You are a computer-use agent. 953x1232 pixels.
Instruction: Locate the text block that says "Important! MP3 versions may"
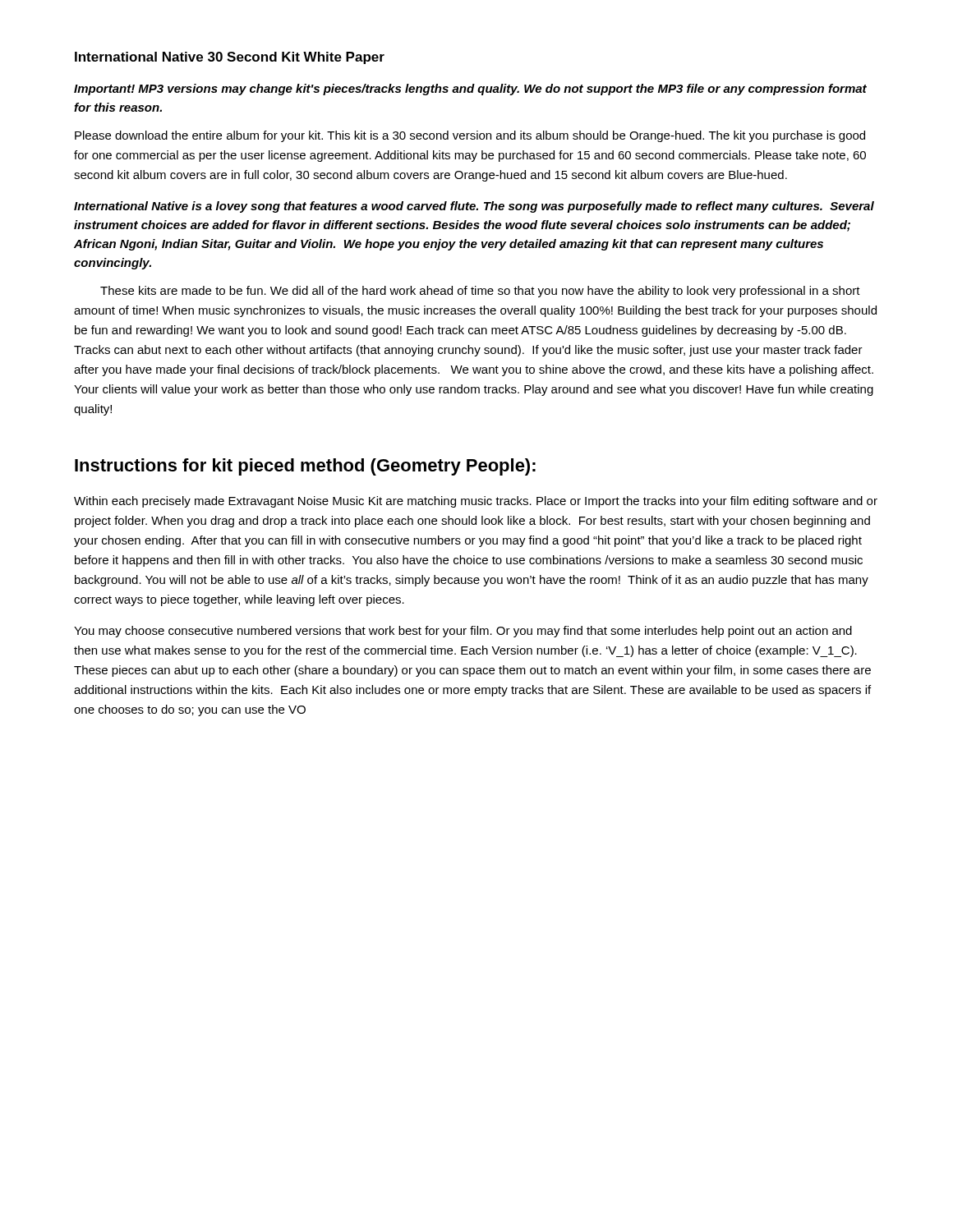pos(476,98)
